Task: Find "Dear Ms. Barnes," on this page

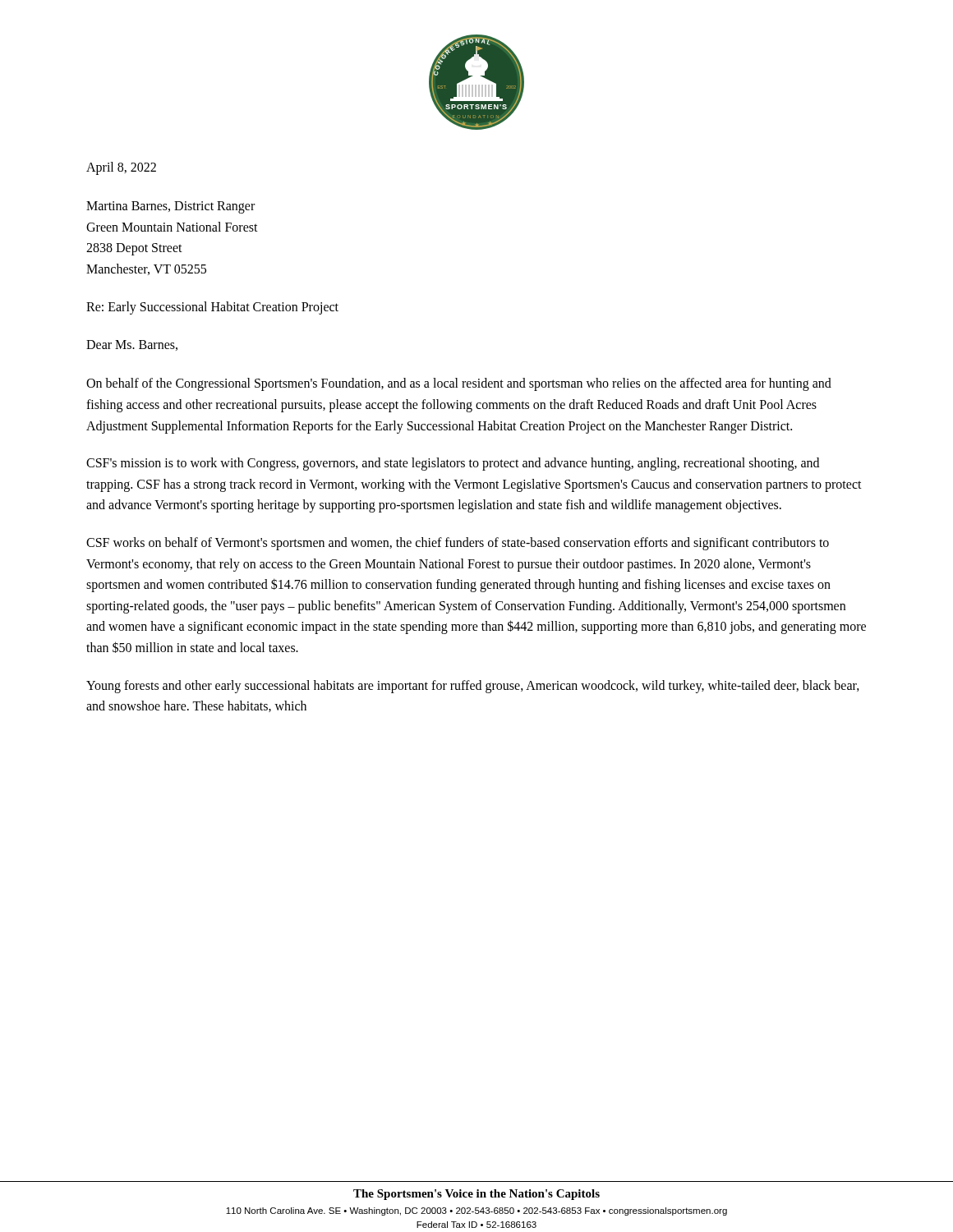Action: 132,345
